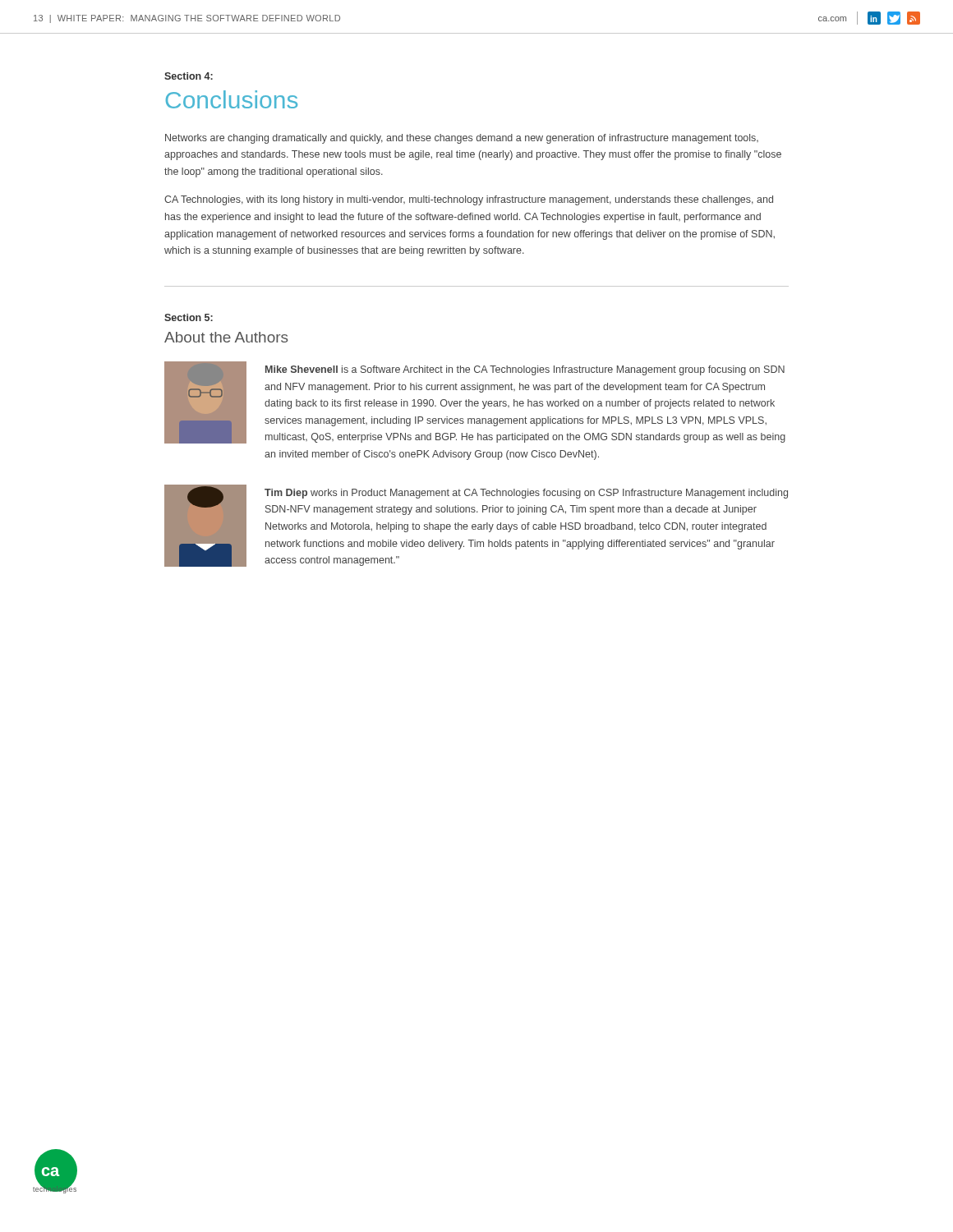
Task: Find the block on this page that starts "CA Technologies, with"
Action: click(x=470, y=225)
